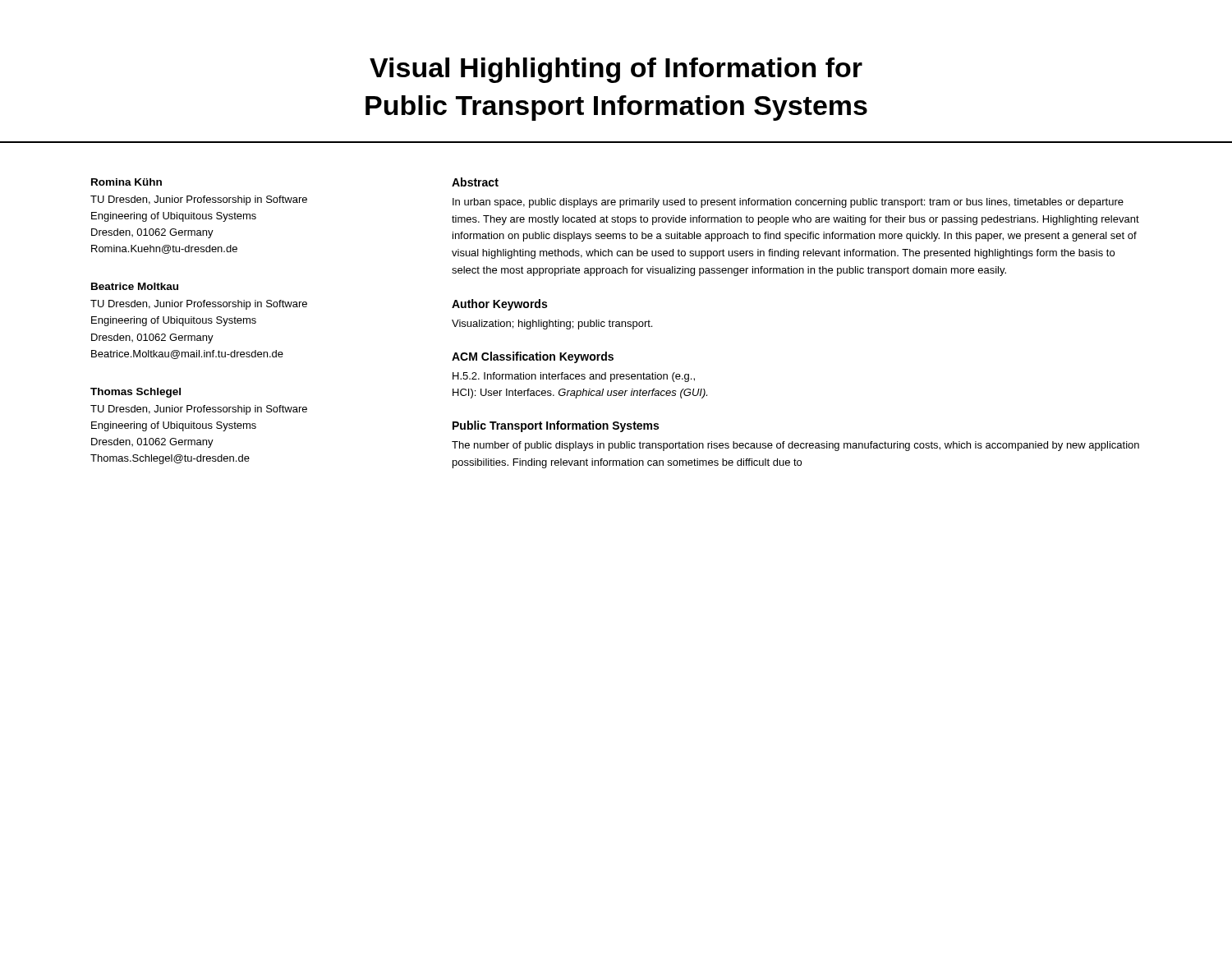Find the element starting "ACM Classification Keywords"
The image size is (1232, 953).
(533, 357)
